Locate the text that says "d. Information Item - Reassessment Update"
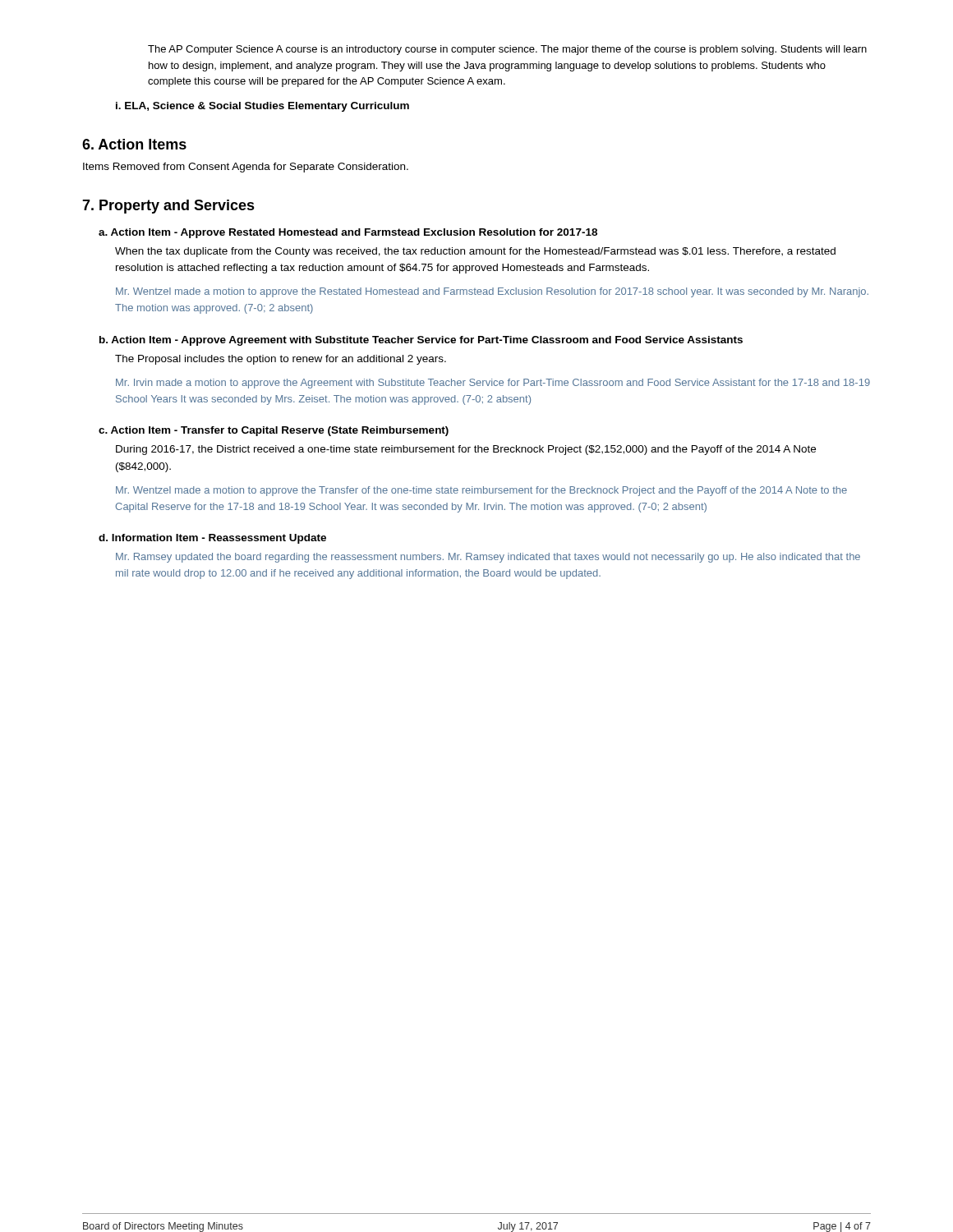Viewport: 953px width, 1232px height. tap(213, 538)
